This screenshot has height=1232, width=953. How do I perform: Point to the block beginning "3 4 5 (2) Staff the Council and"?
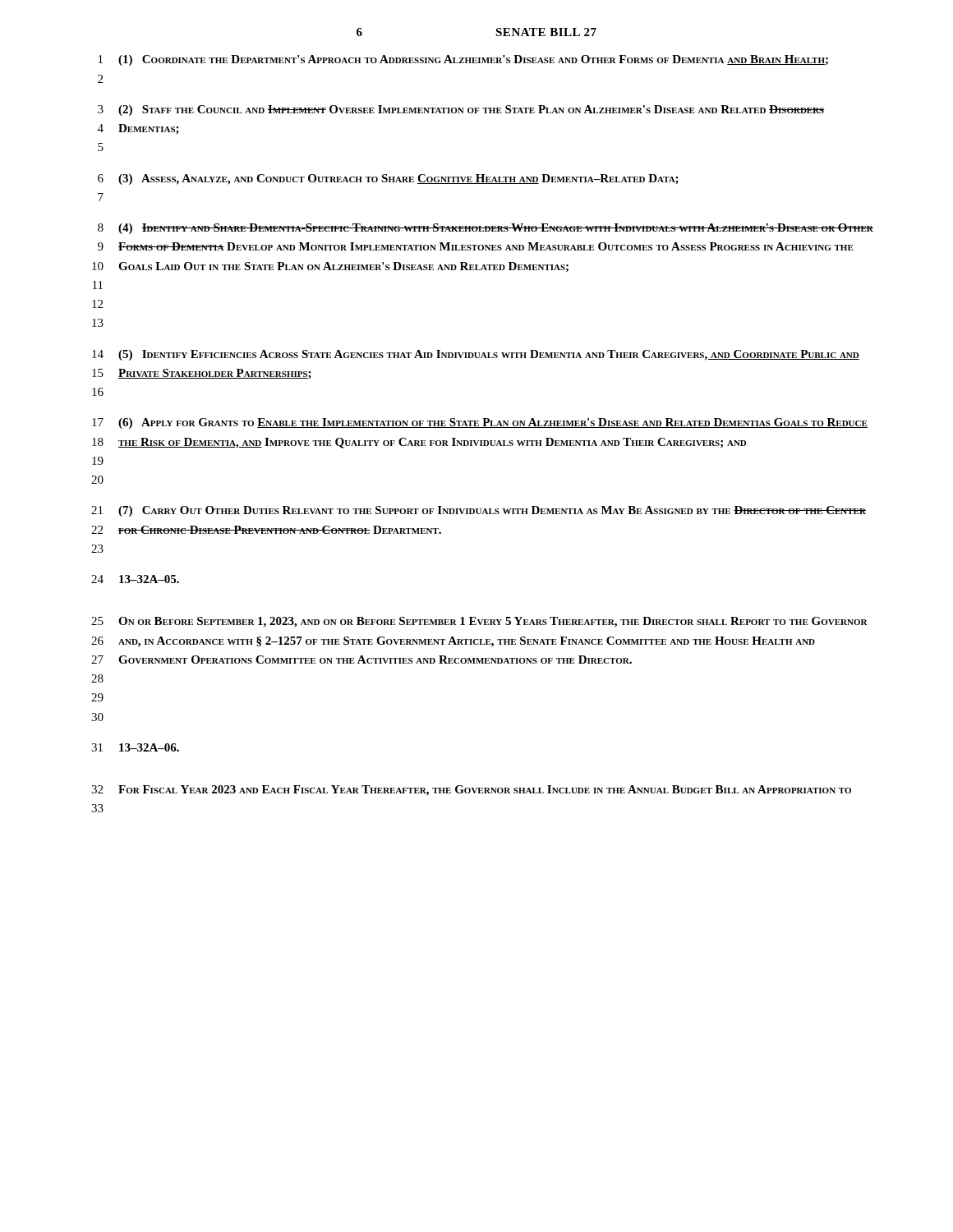461,110
